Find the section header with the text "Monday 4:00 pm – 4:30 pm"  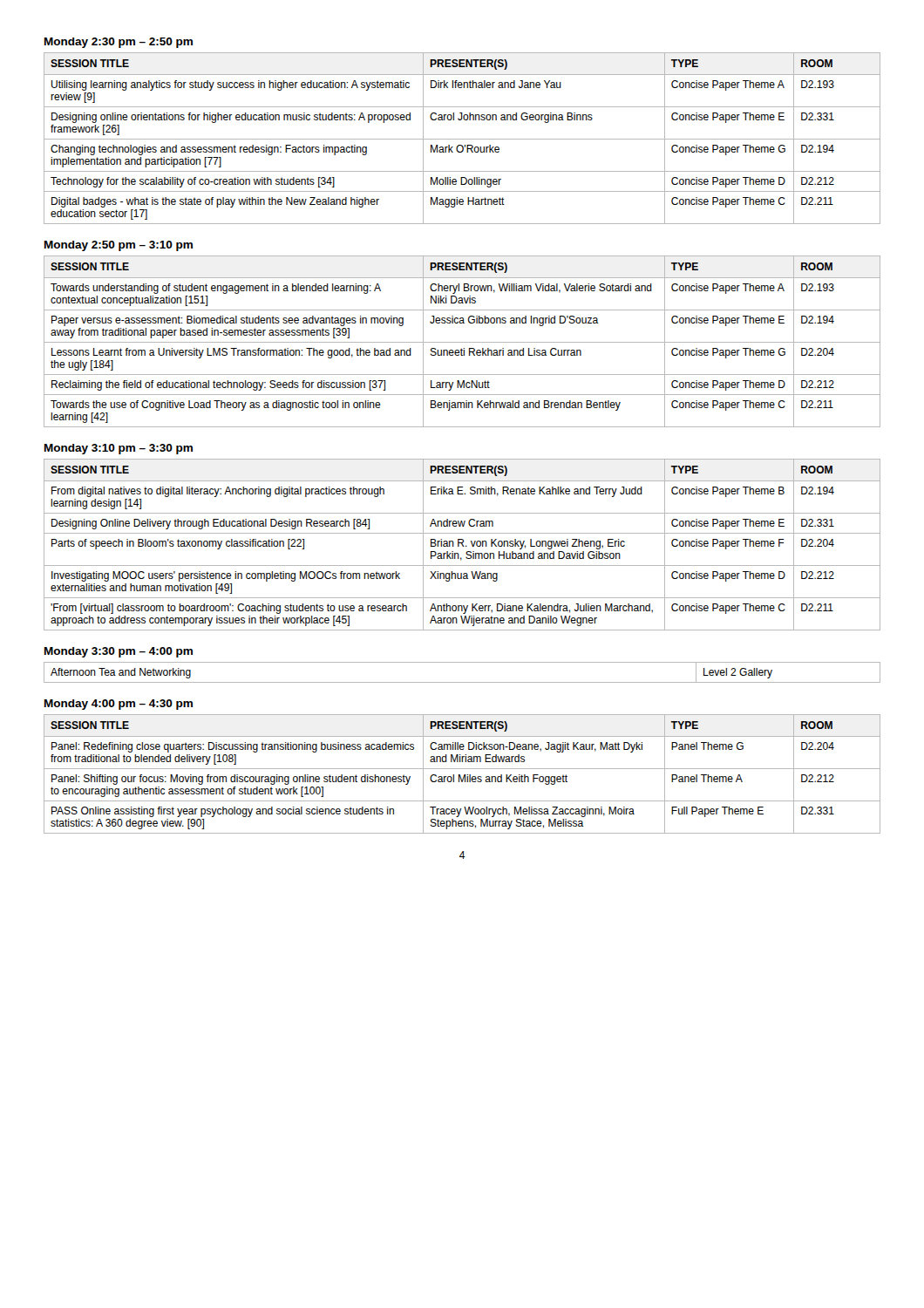coord(119,703)
